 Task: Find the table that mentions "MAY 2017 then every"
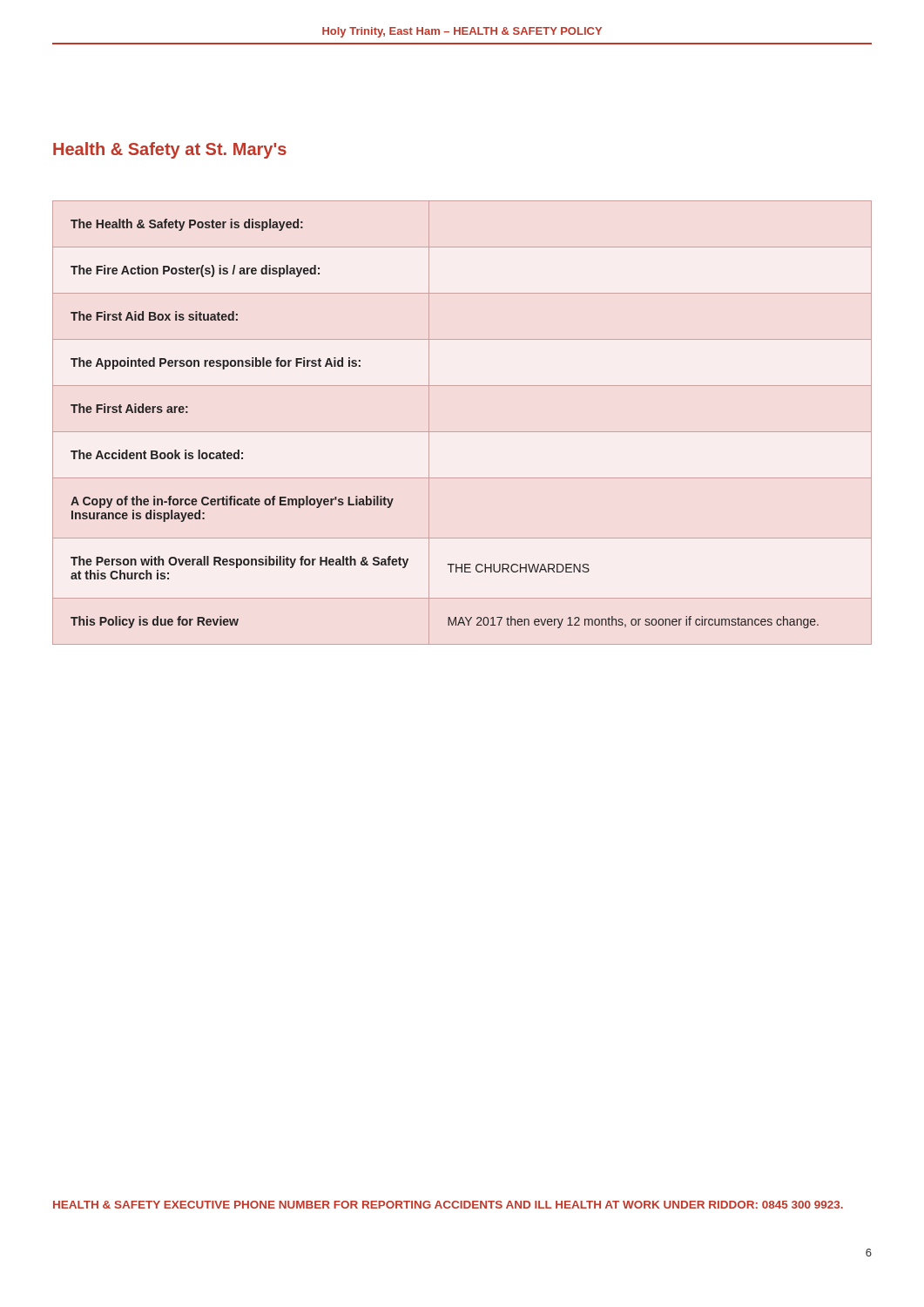click(462, 423)
